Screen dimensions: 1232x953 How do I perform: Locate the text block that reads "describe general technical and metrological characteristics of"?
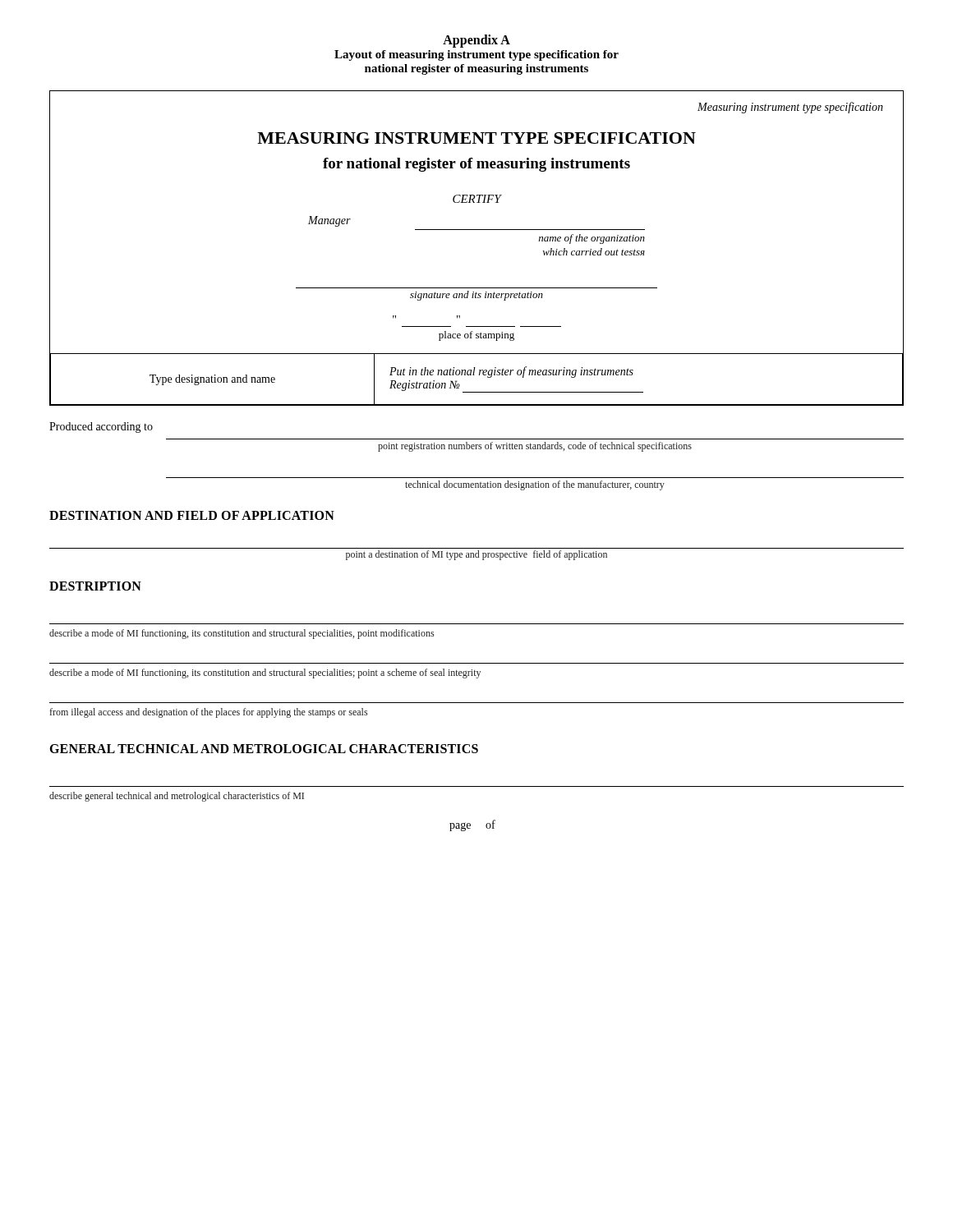click(x=177, y=796)
